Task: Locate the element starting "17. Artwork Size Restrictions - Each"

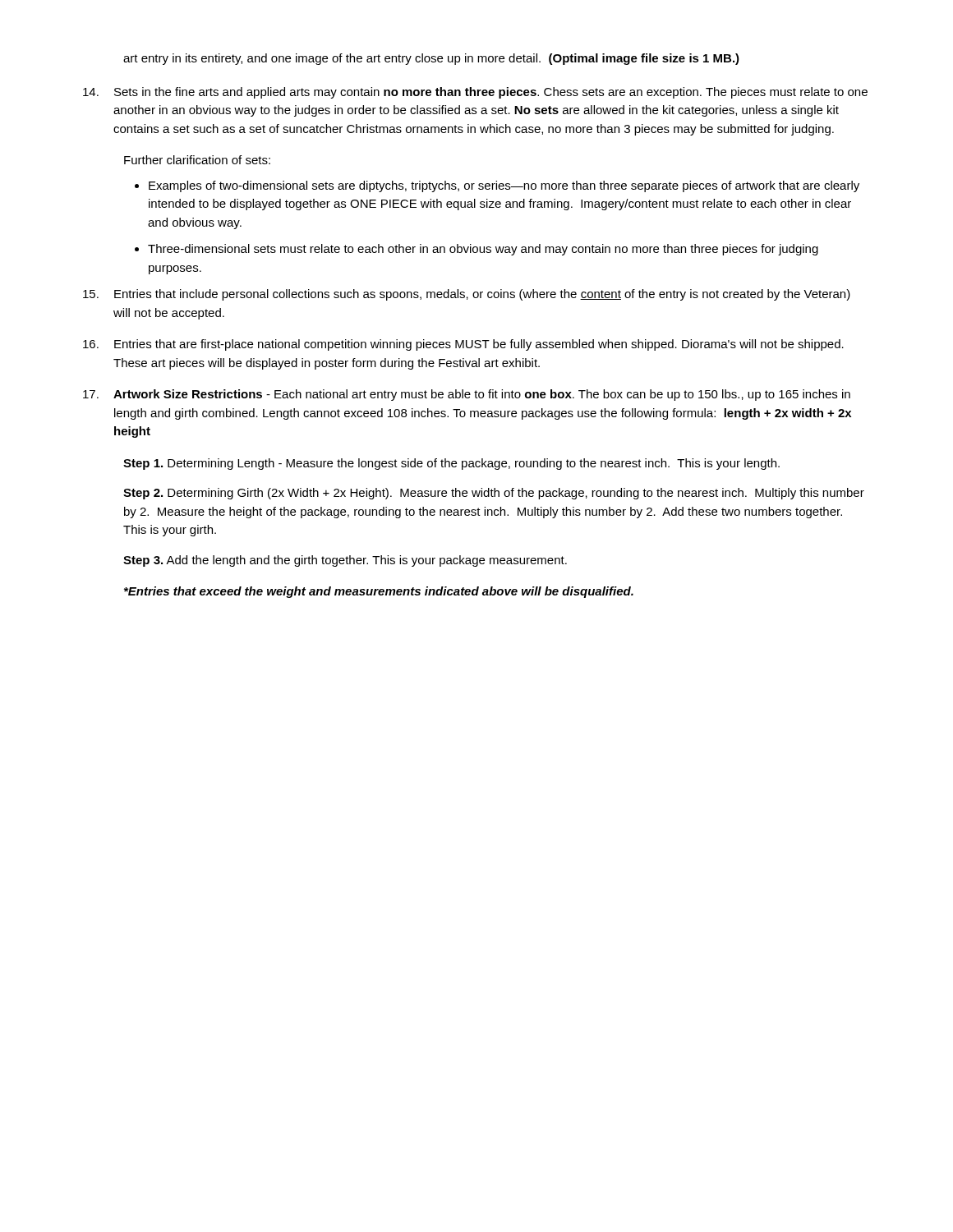Action: [476, 413]
